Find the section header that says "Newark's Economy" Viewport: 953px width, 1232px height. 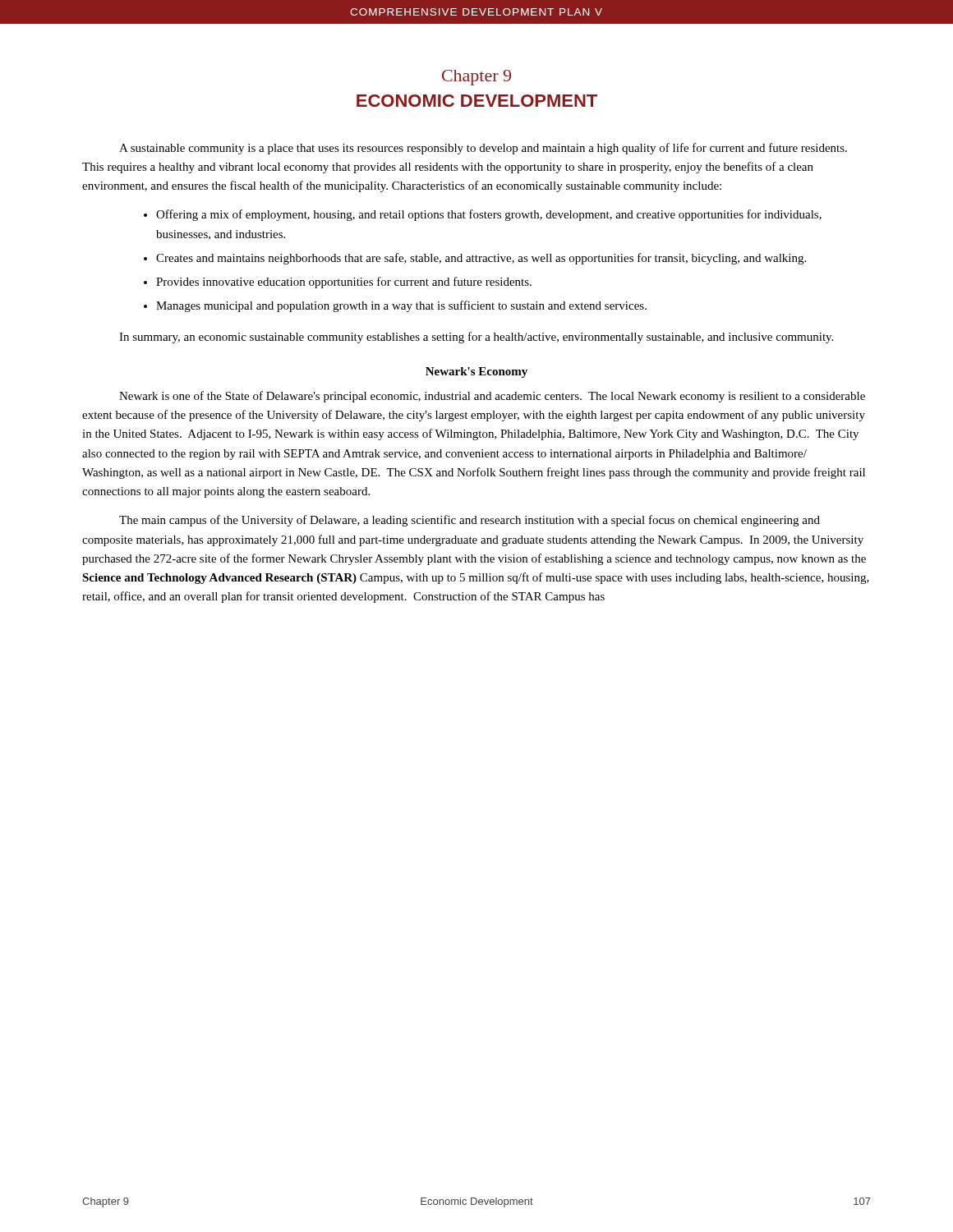click(476, 371)
